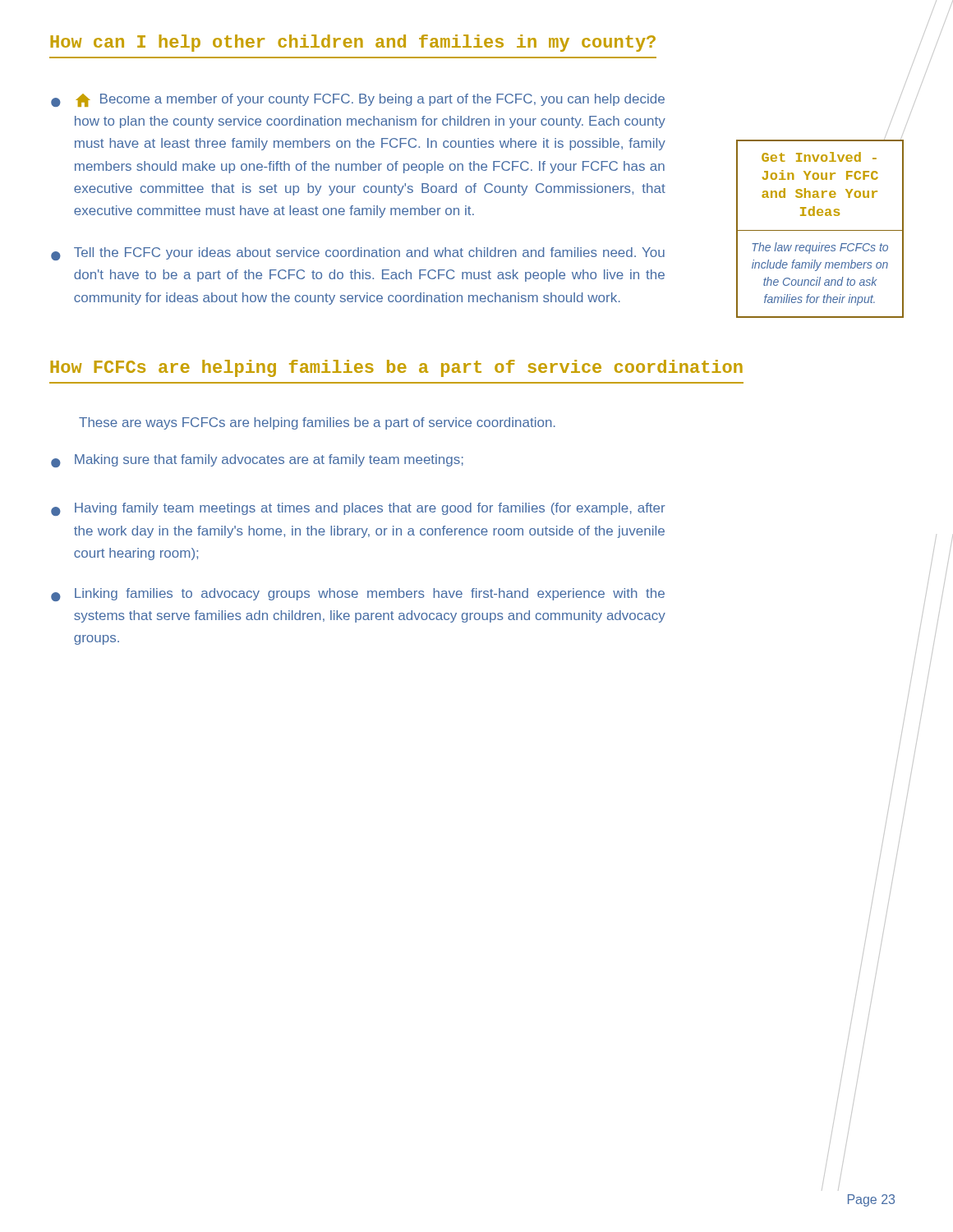Locate the section header that says "How can I"
Screen dimensions: 1232x953
click(x=353, y=46)
